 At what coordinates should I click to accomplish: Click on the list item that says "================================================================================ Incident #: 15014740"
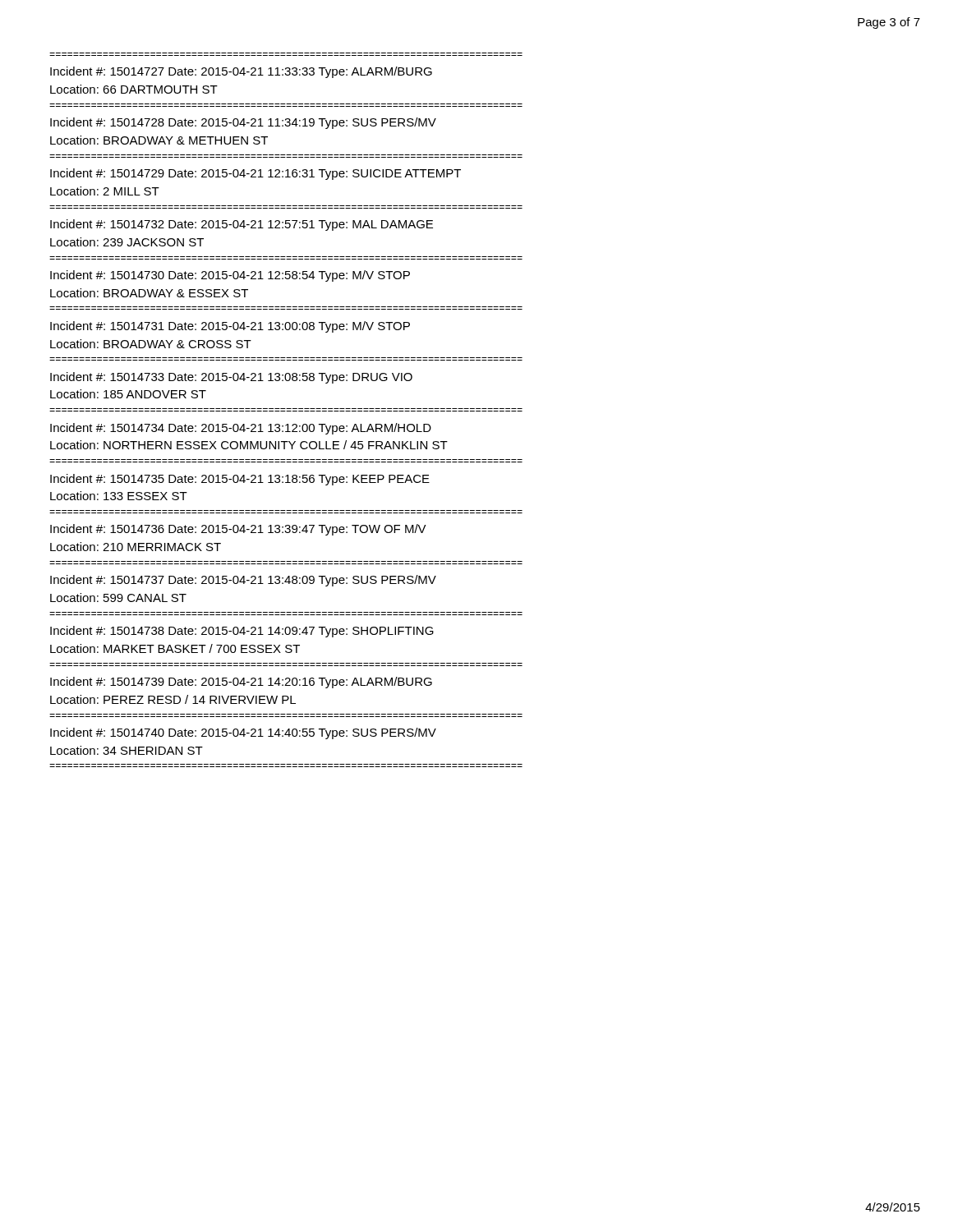tap(243, 733)
